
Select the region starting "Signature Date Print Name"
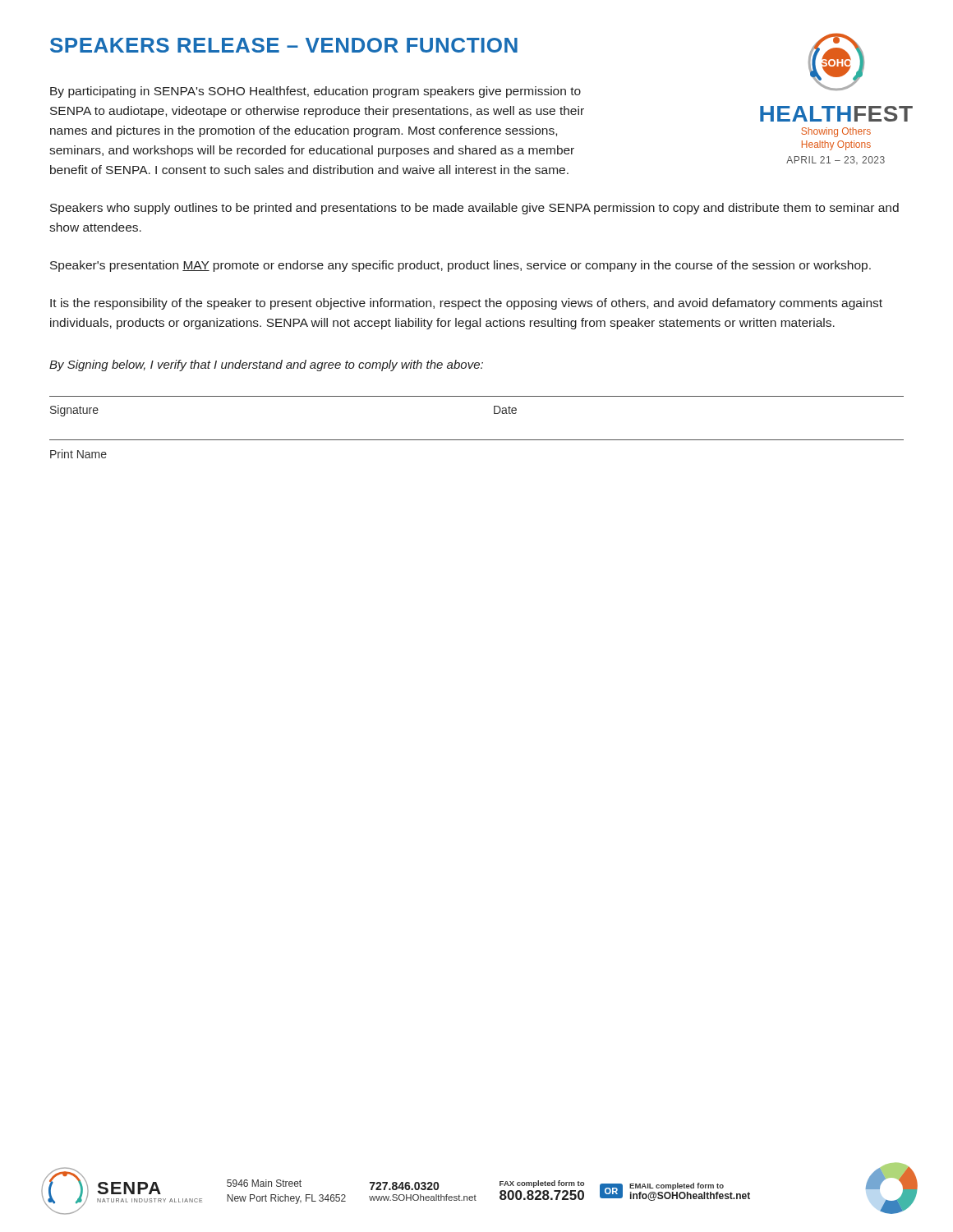click(476, 430)
